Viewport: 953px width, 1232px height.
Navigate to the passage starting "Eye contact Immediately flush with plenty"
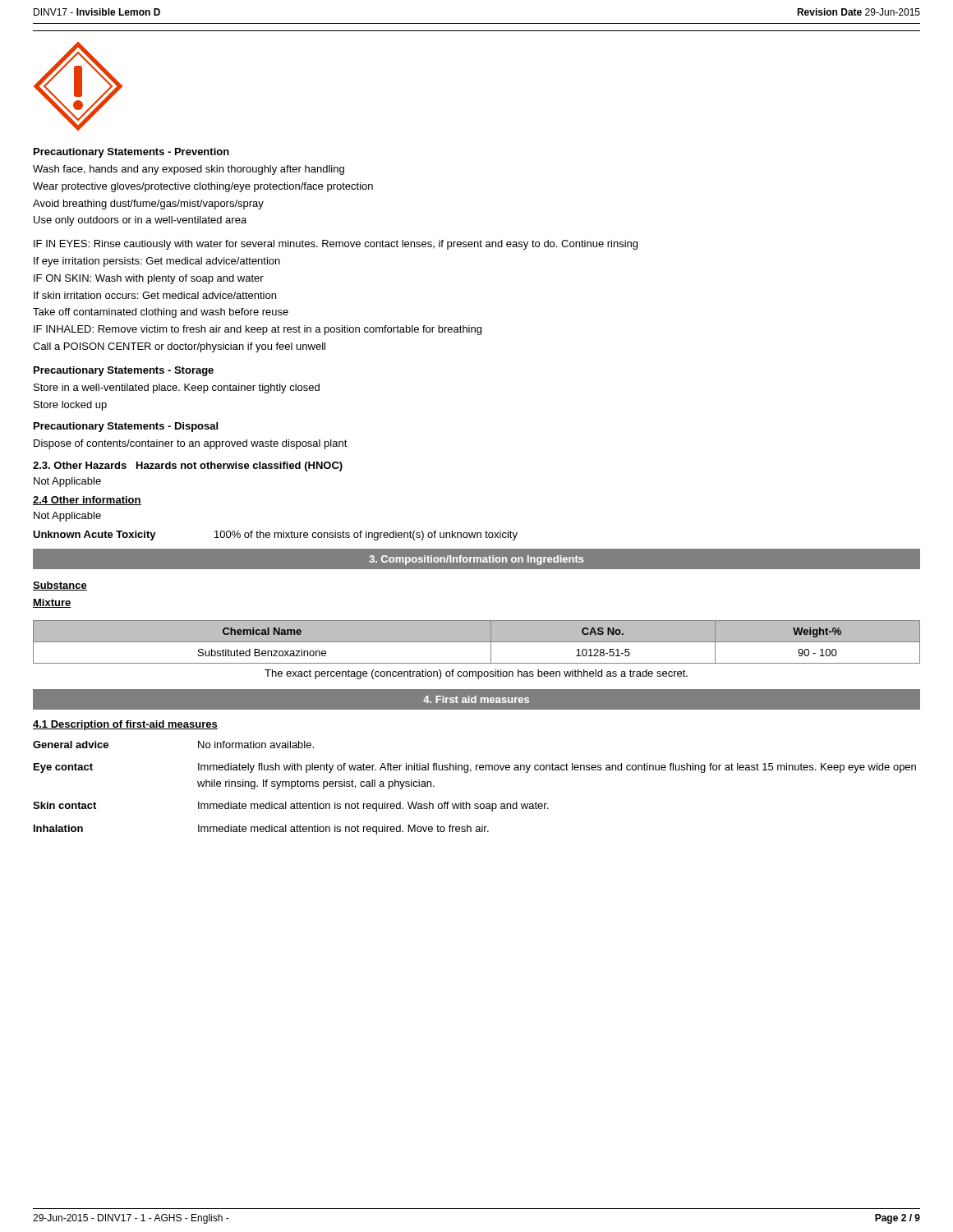coord(476,775)
